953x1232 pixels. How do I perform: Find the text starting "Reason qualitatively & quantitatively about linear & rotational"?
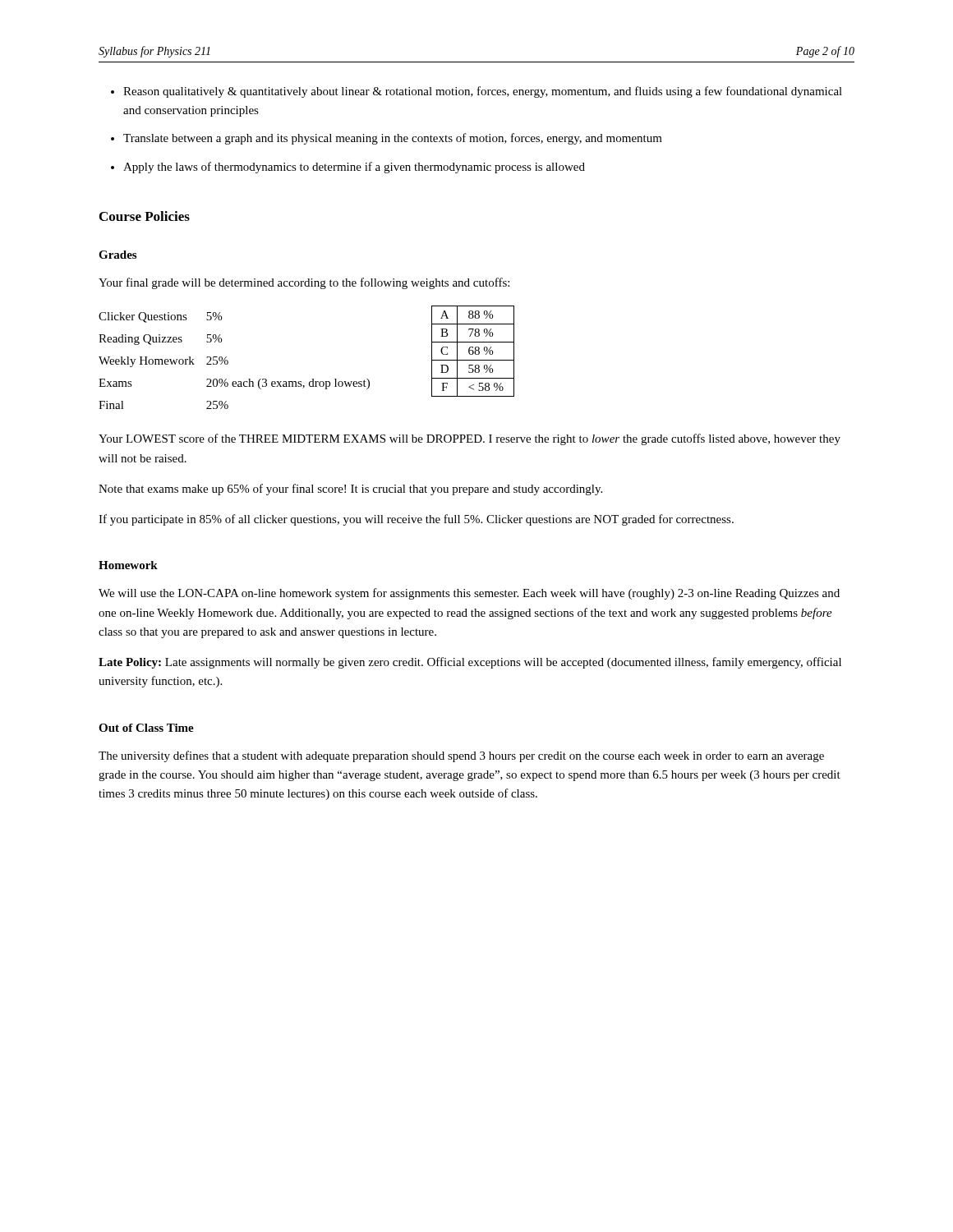point(483,100)
